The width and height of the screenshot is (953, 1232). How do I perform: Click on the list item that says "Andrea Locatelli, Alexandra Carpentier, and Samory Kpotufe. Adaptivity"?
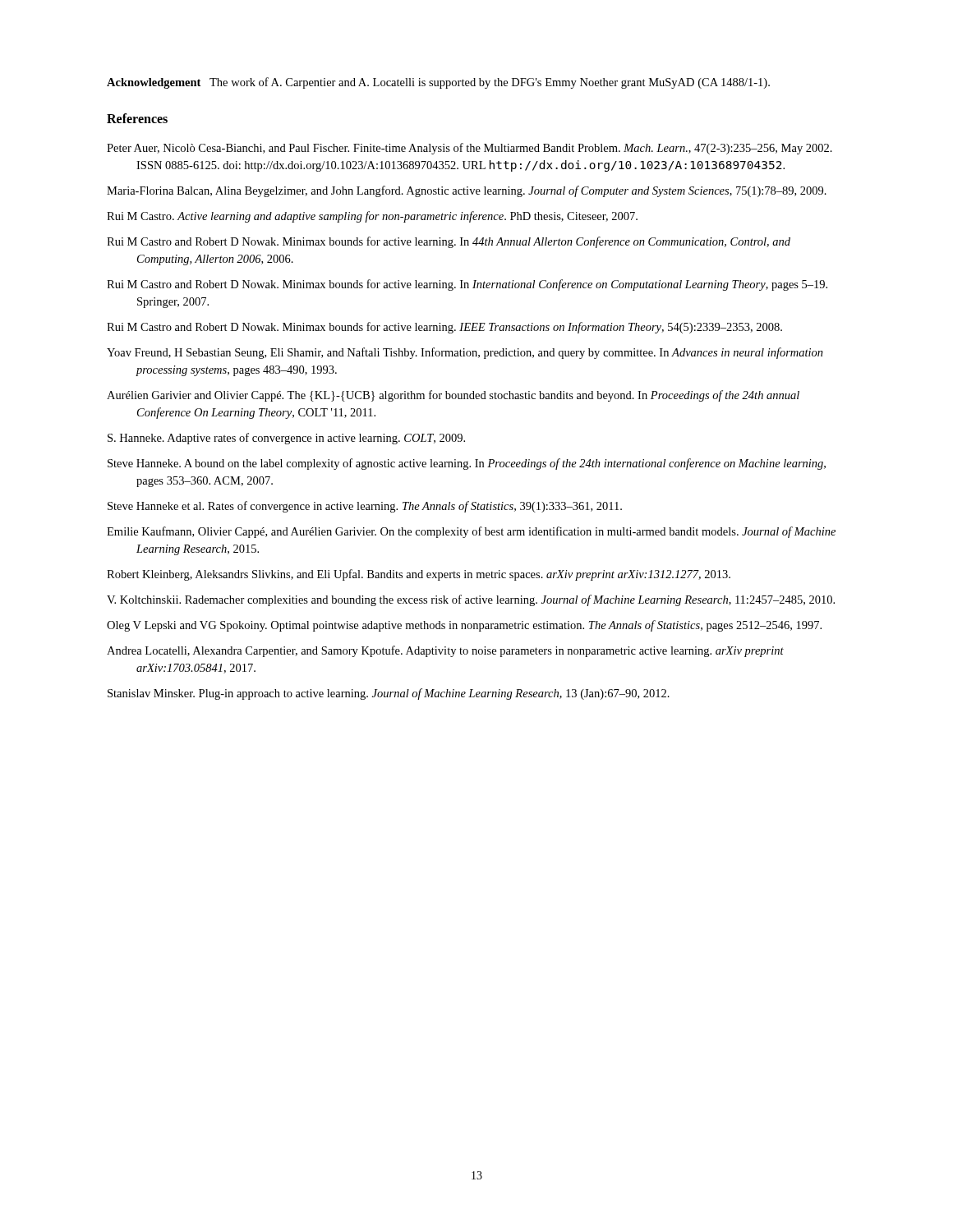click(445, 659)
